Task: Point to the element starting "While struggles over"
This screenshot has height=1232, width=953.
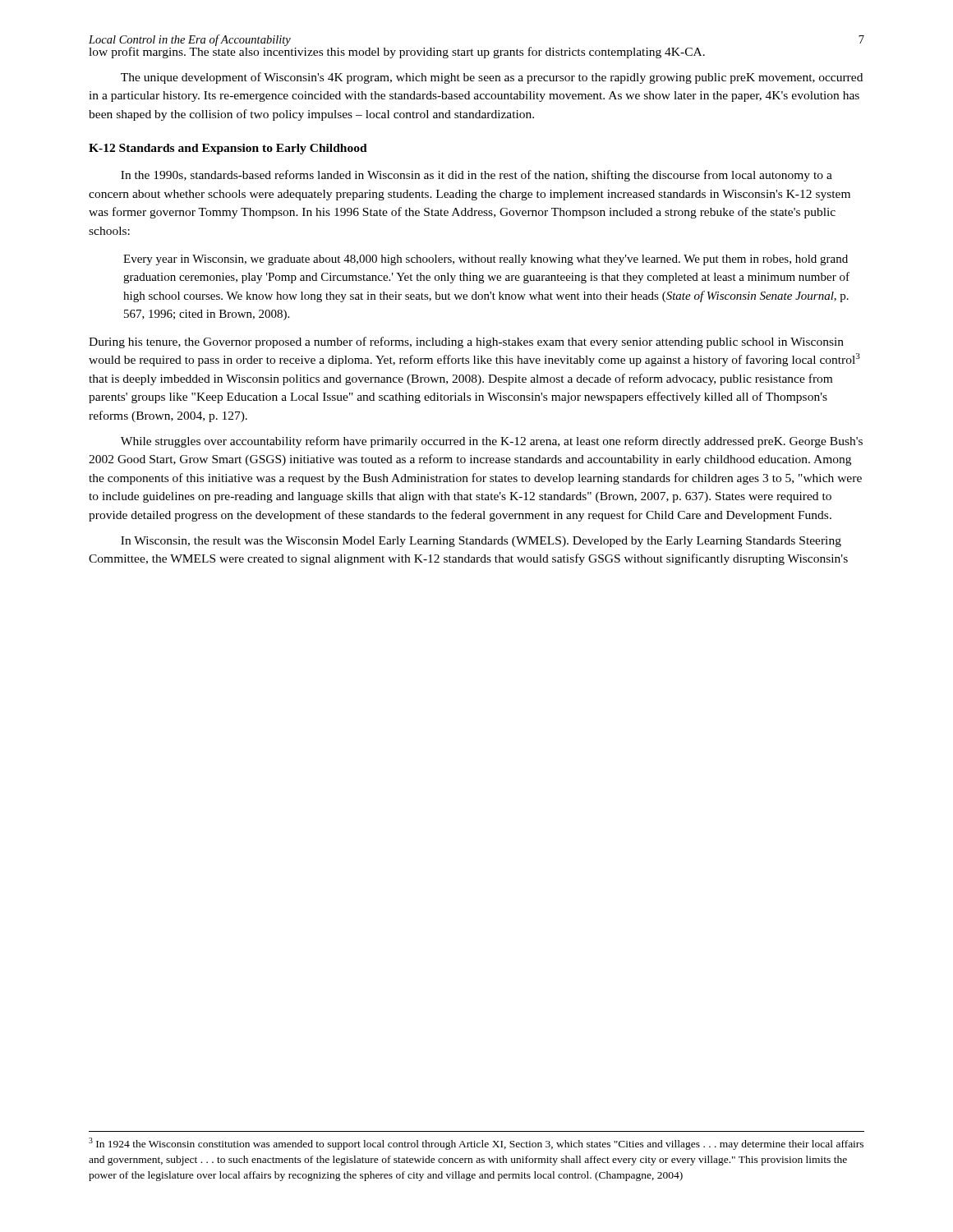Action: pyautogui.click(x=476, y=478)
